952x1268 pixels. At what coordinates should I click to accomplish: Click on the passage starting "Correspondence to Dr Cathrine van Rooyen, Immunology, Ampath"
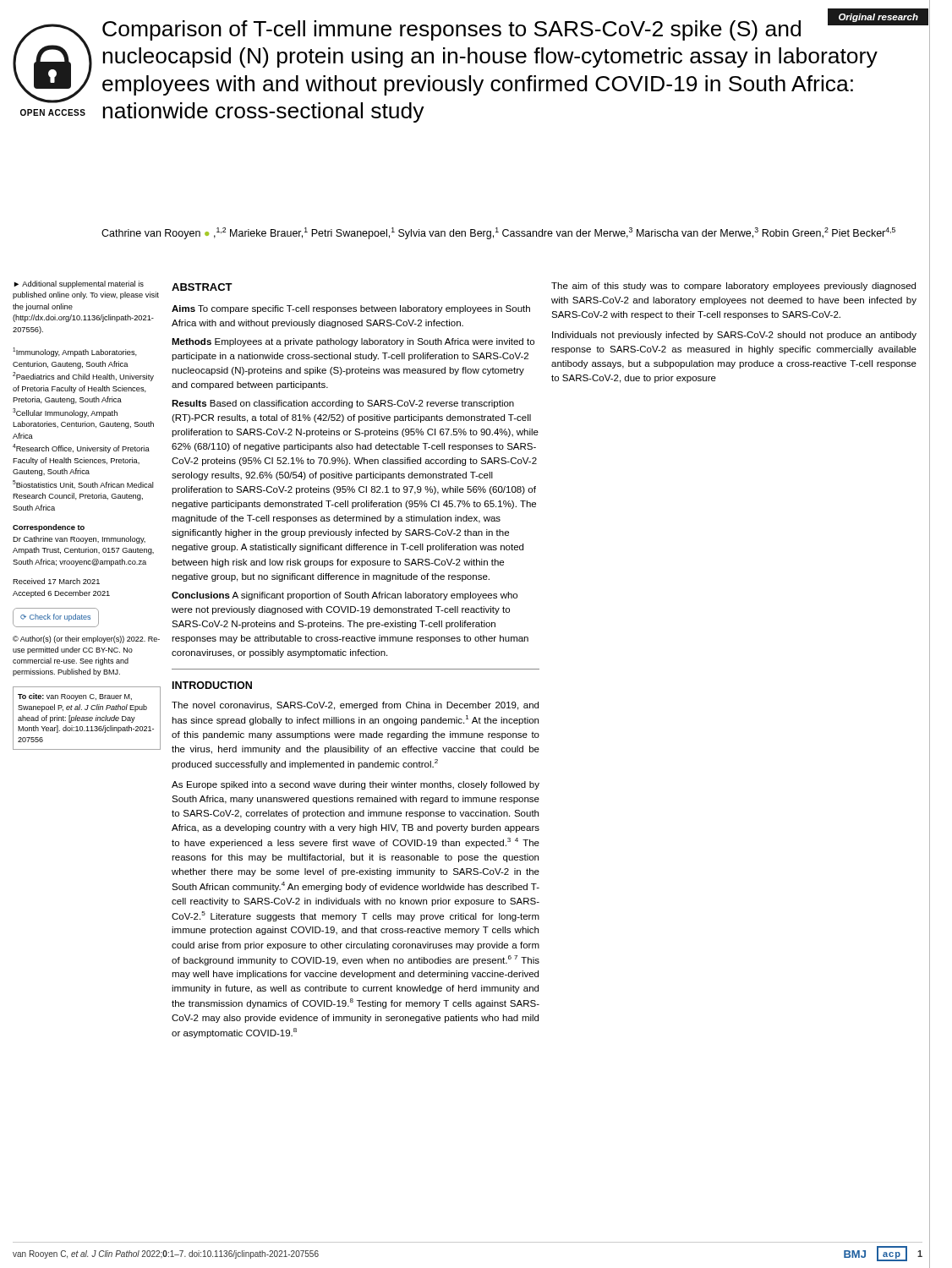(x=83, y=545)
